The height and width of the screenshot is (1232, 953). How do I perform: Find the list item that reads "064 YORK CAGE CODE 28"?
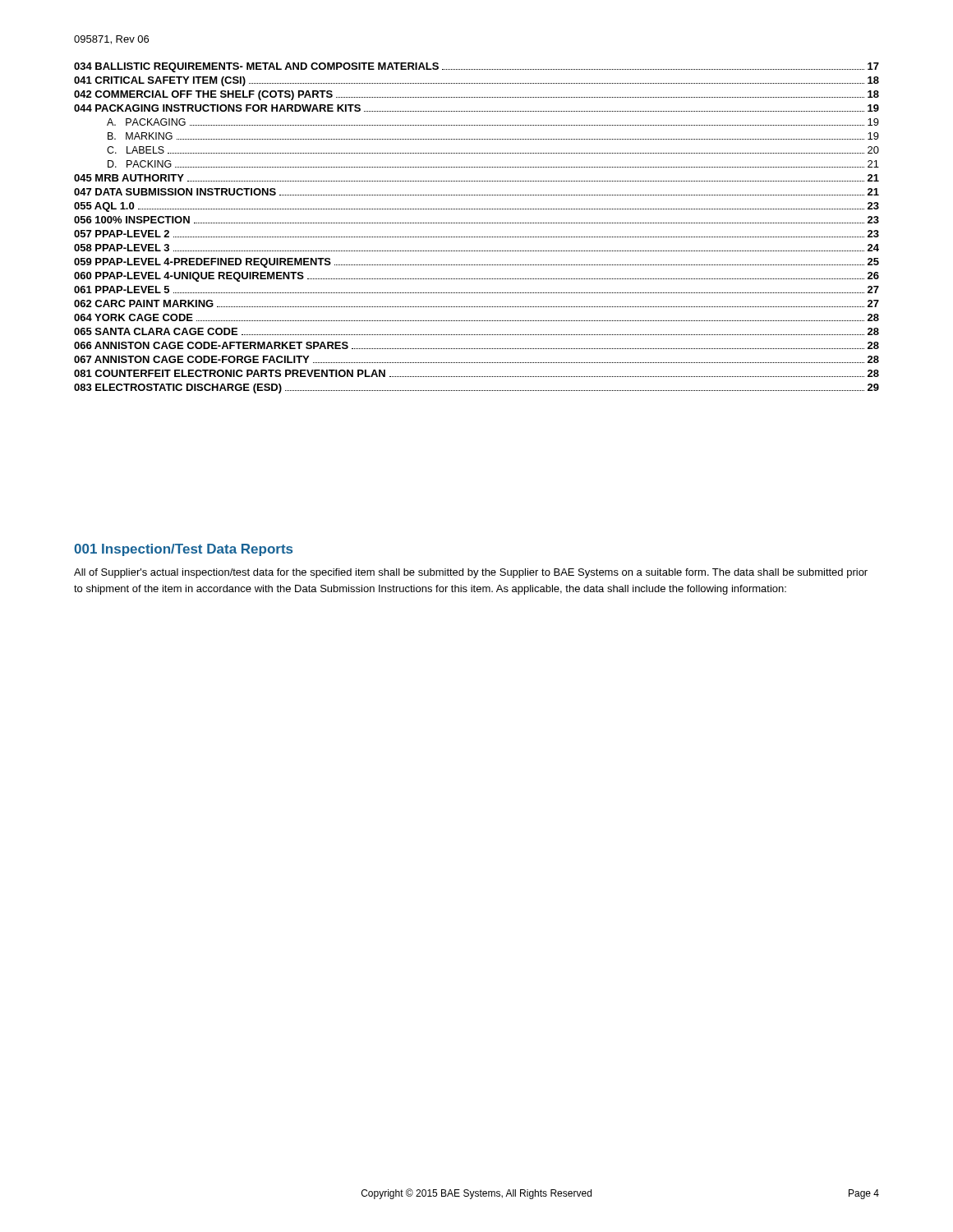tap(476, 317)
